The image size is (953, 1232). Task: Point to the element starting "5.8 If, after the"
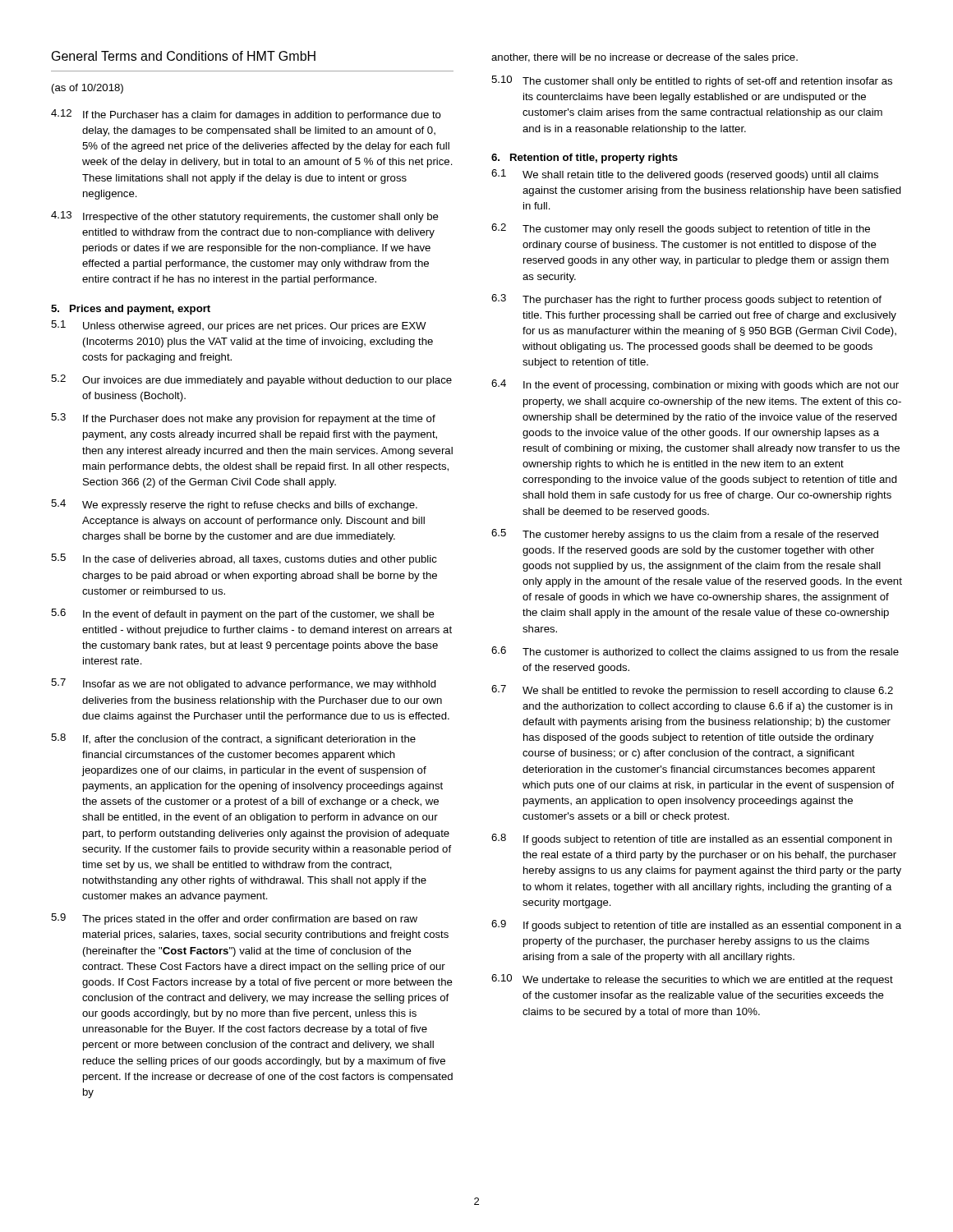pos(252,817)
